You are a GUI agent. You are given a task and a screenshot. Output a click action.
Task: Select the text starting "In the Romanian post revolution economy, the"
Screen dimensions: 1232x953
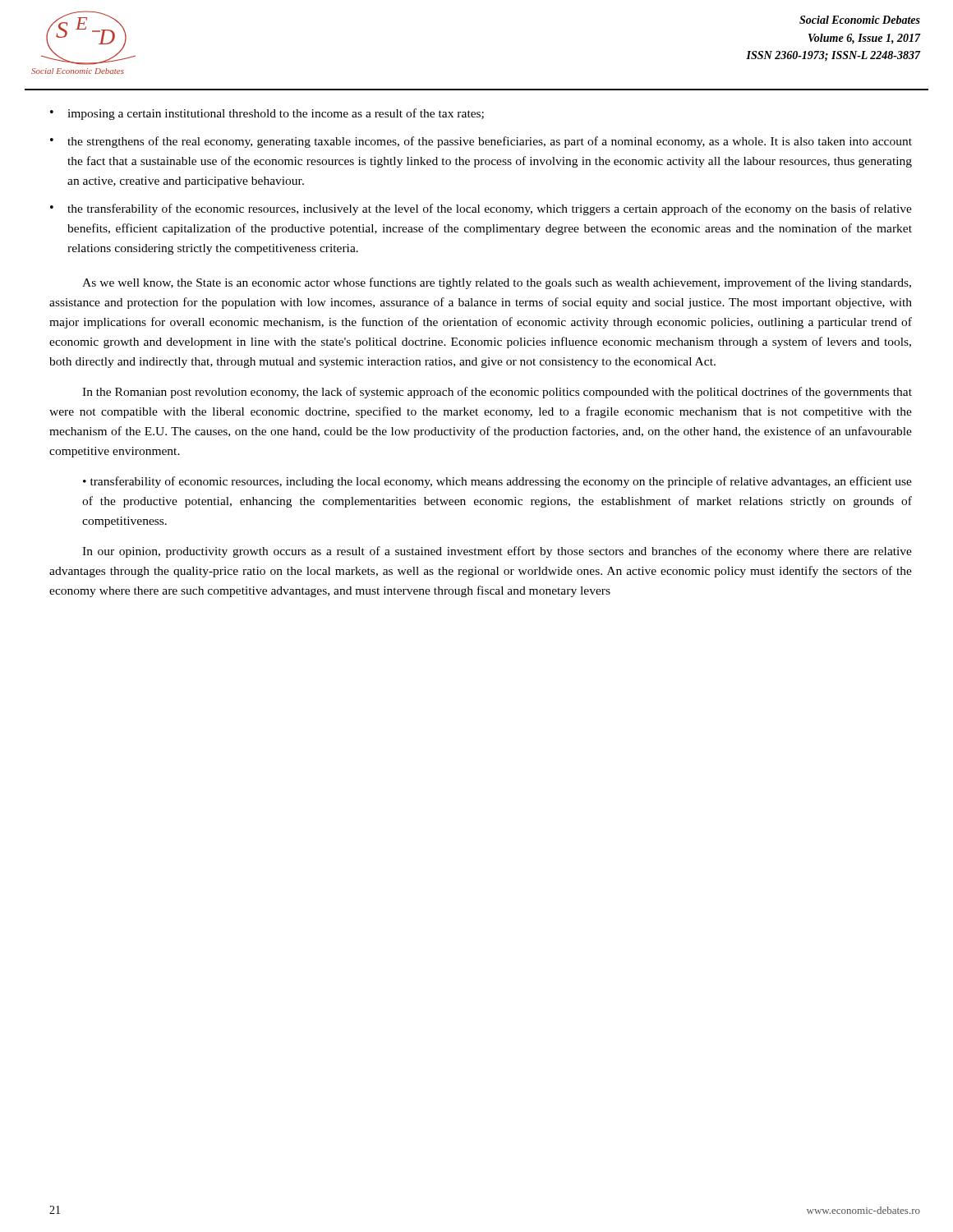481,421
